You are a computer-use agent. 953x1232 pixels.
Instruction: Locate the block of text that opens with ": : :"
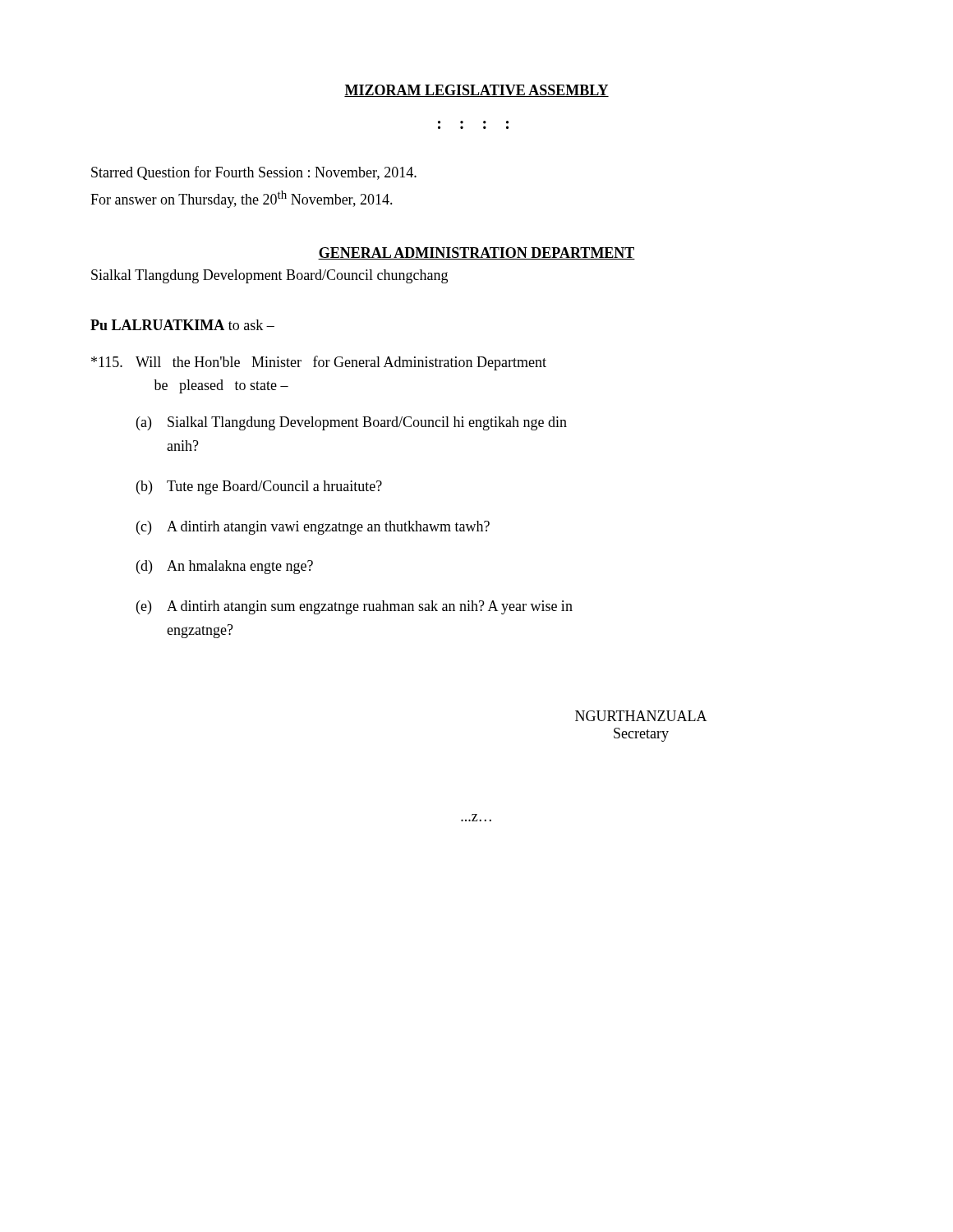476,123
